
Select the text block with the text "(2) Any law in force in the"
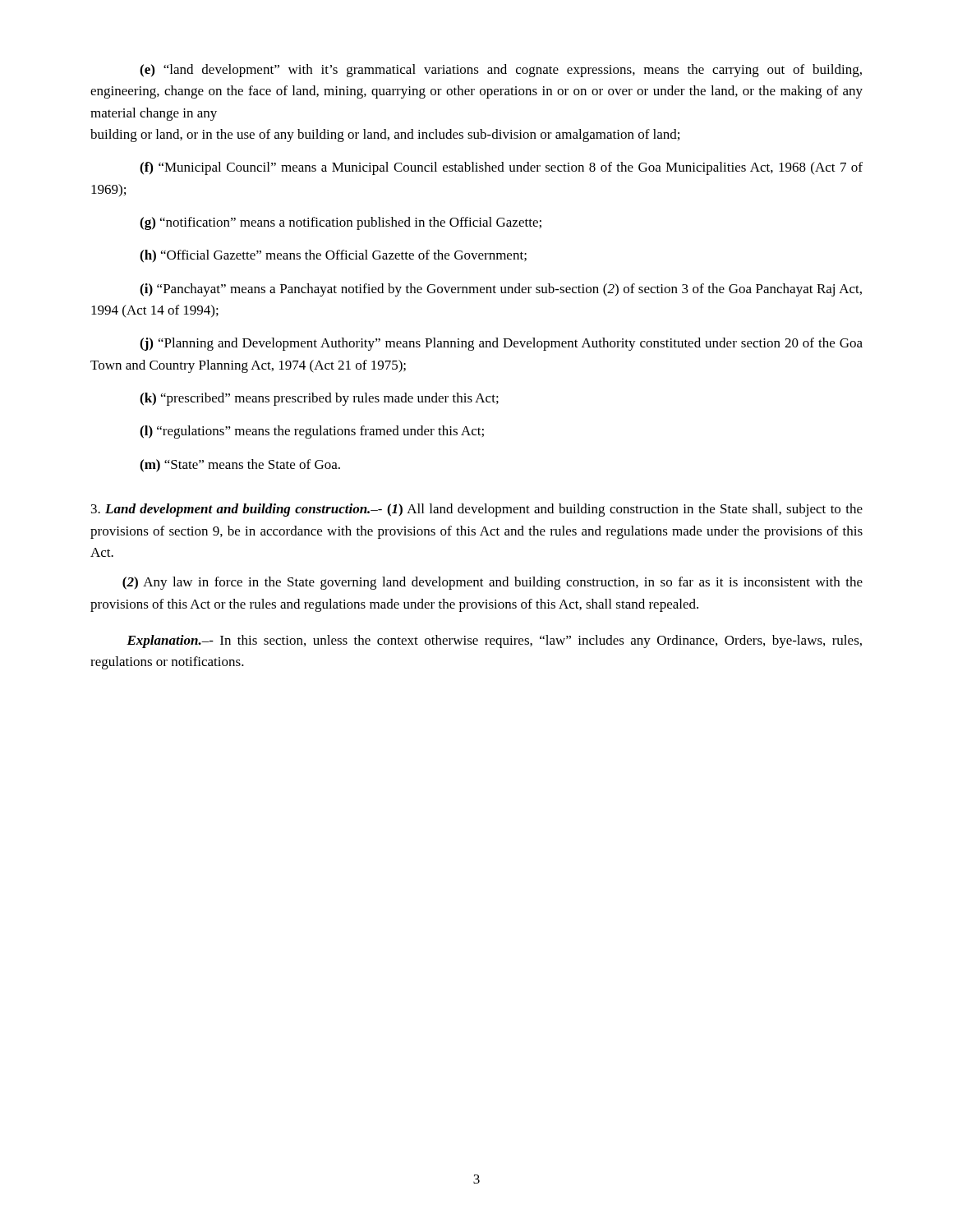click(476, 593)
